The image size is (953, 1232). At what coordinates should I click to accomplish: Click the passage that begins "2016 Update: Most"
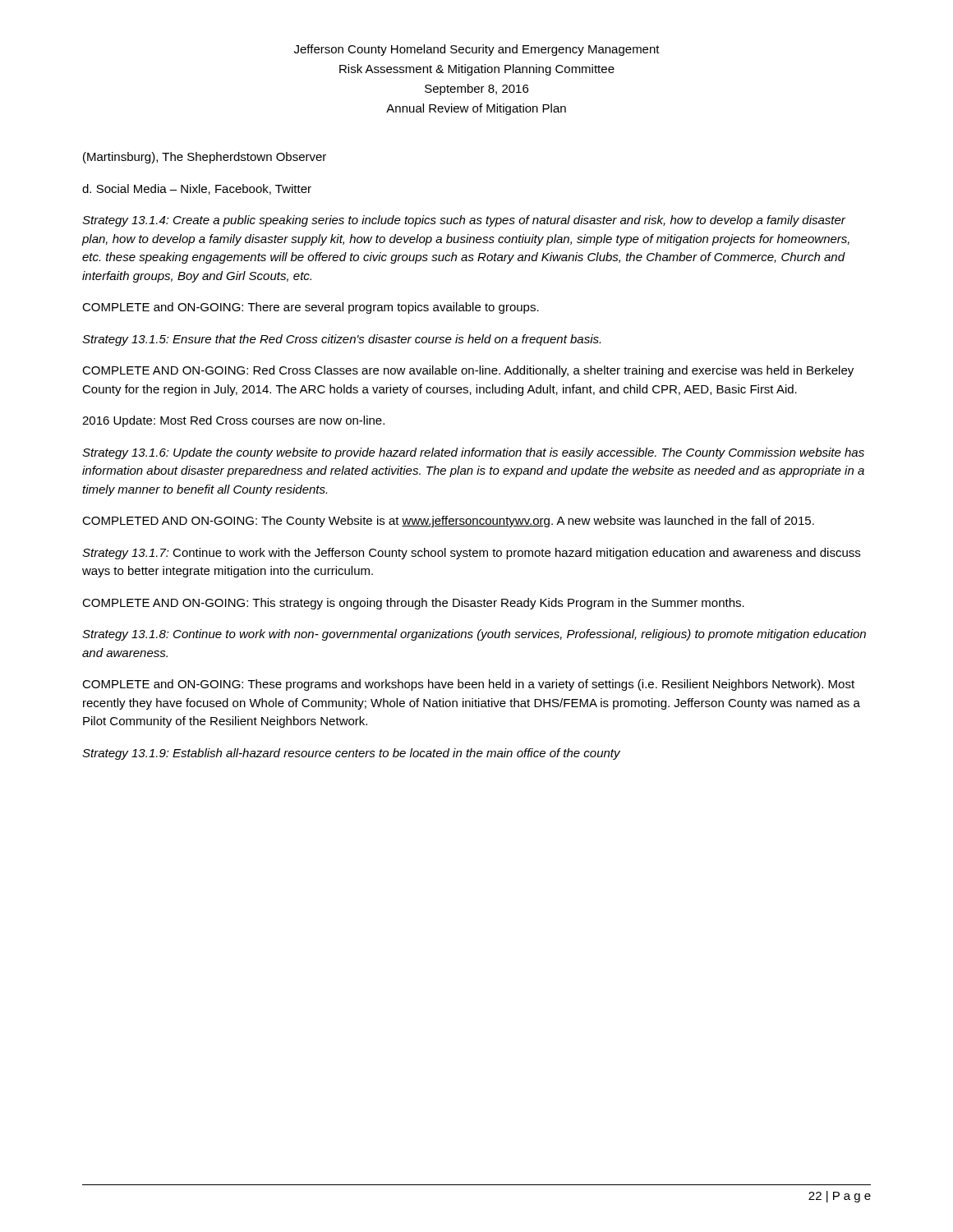tap(234, 420)
